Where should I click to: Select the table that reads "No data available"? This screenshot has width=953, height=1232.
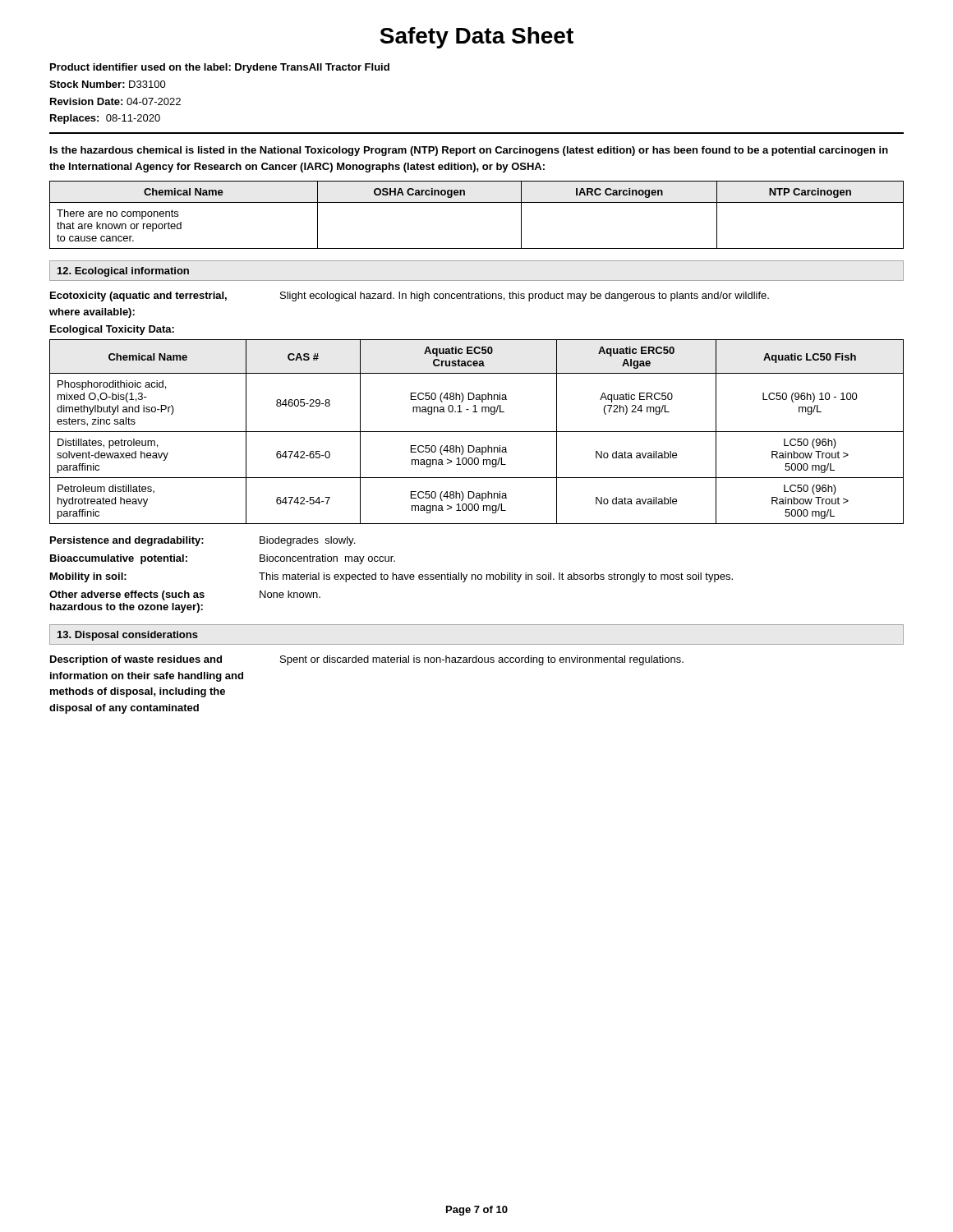pyautogui.click(x=476, y=432)
